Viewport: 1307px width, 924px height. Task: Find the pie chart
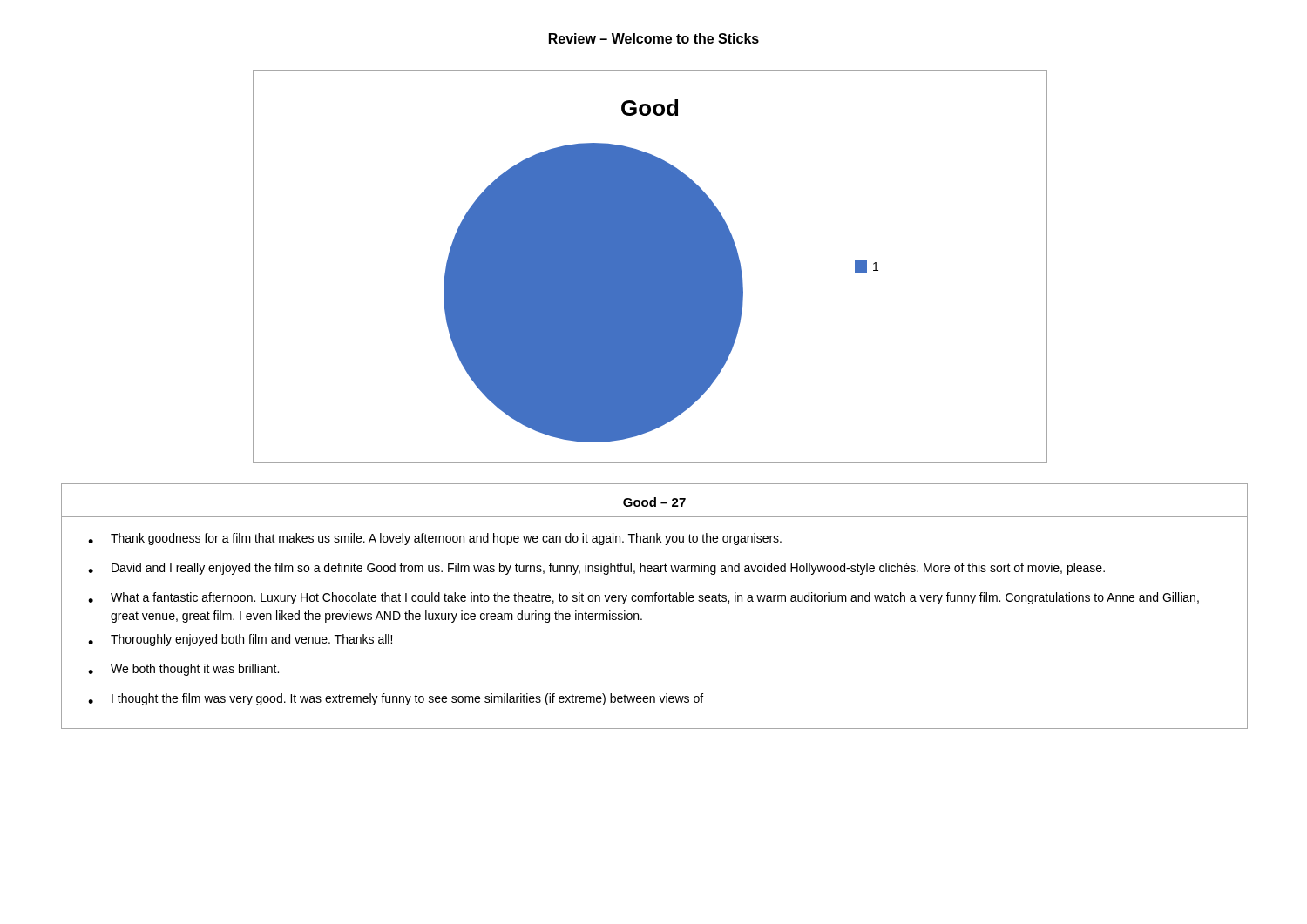(650, 266)
